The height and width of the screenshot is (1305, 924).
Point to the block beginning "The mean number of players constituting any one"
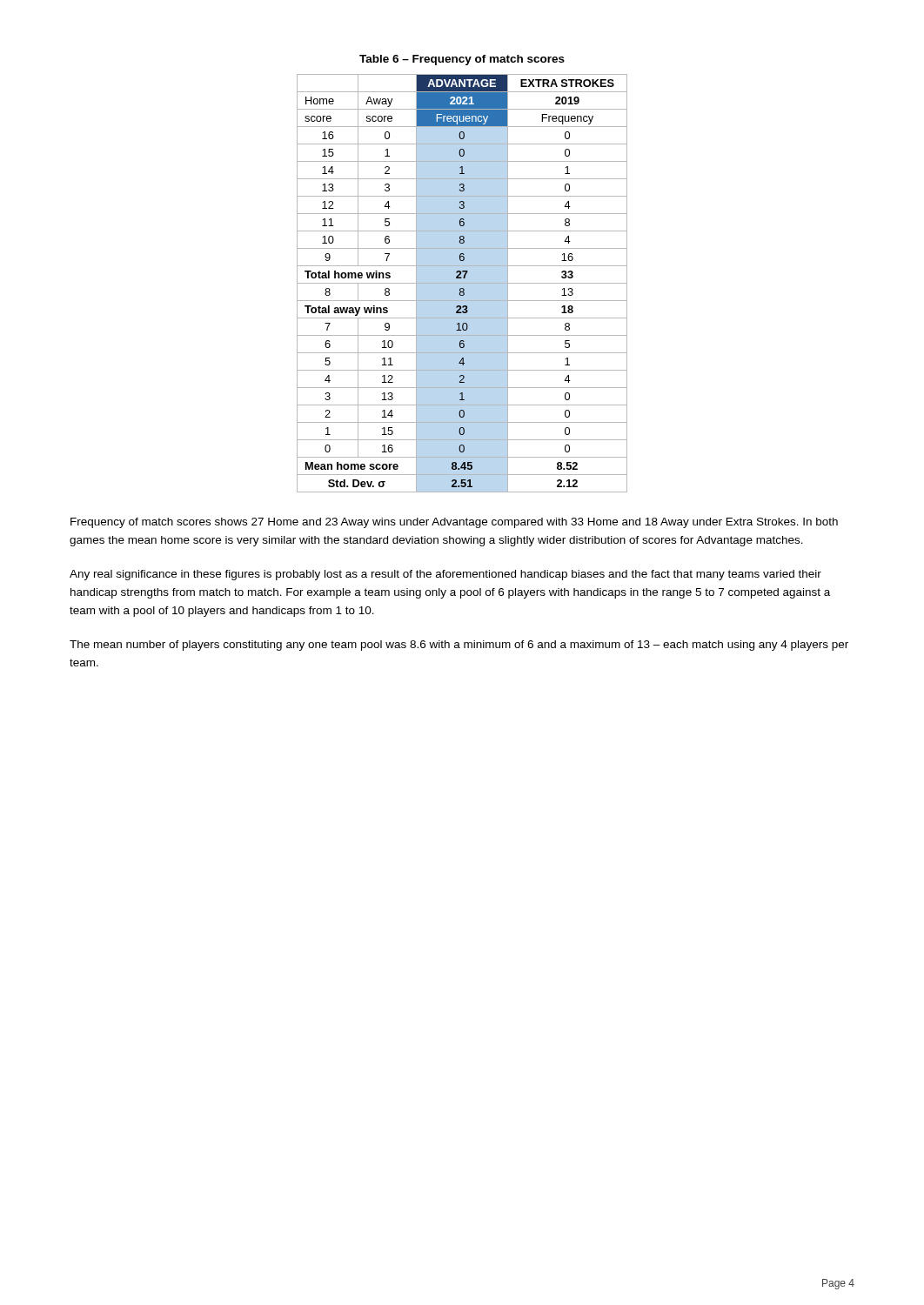click(x=459, y=653)
